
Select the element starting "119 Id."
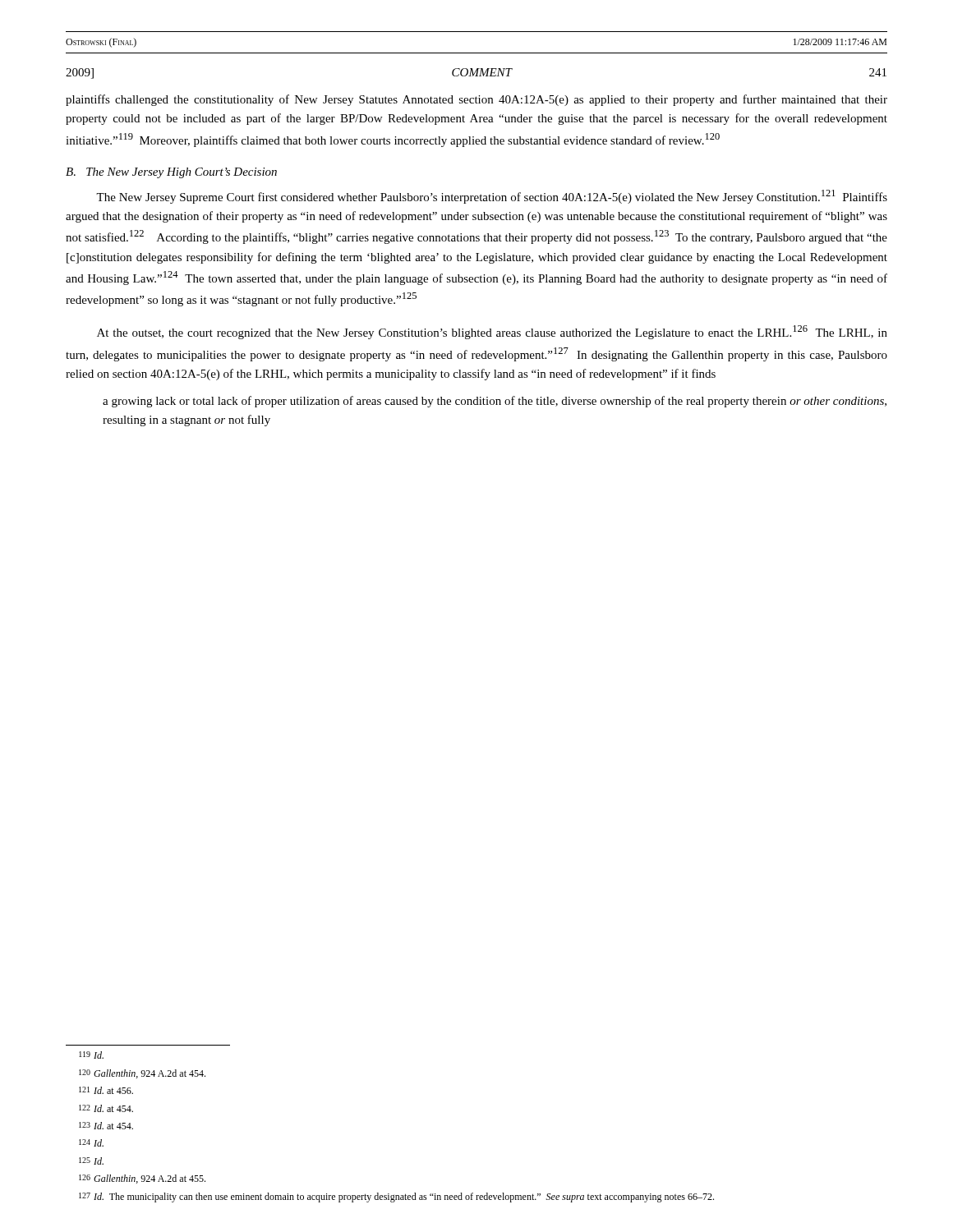[91, 1055]
